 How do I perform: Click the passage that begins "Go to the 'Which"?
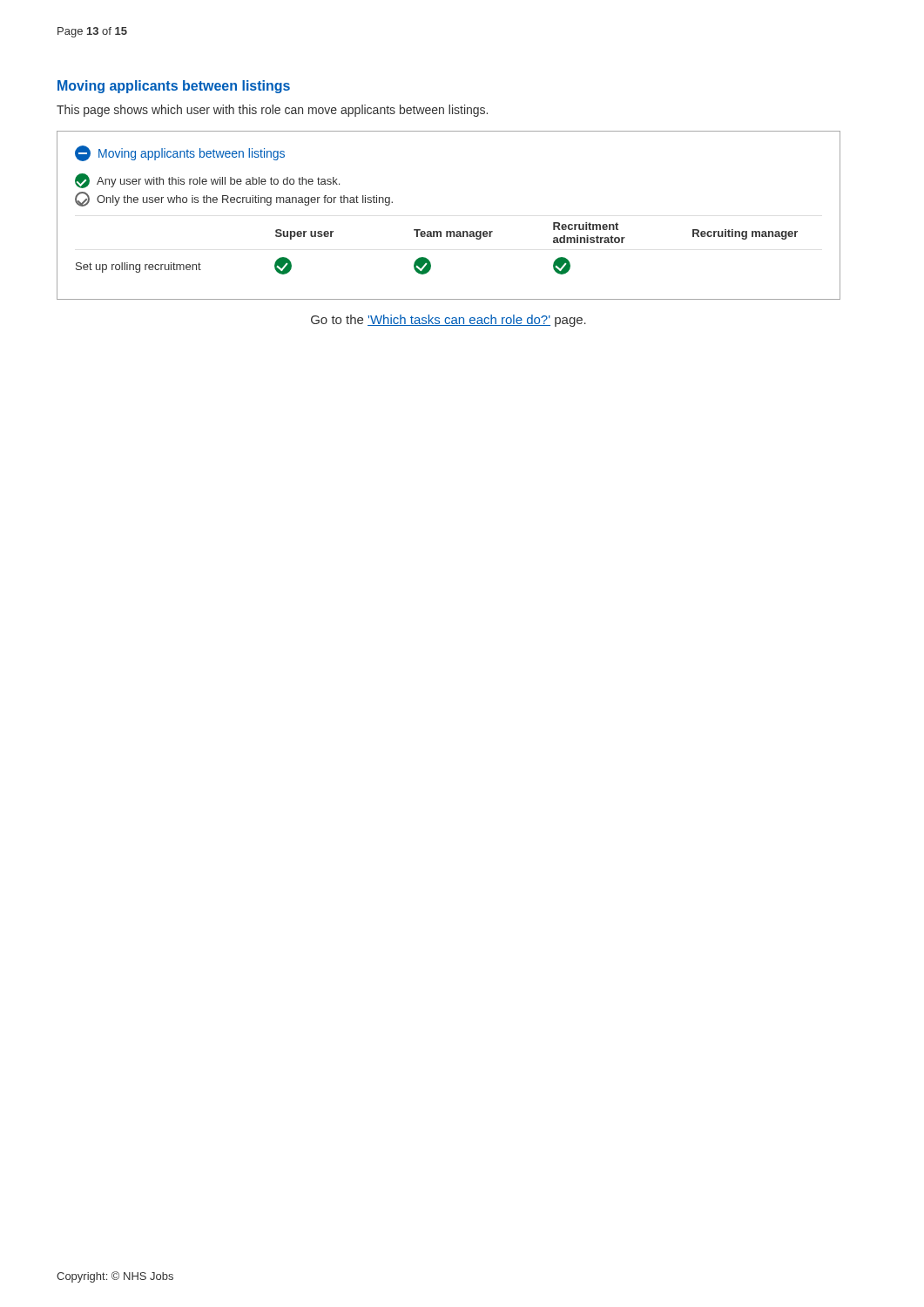tap(449, 319)
